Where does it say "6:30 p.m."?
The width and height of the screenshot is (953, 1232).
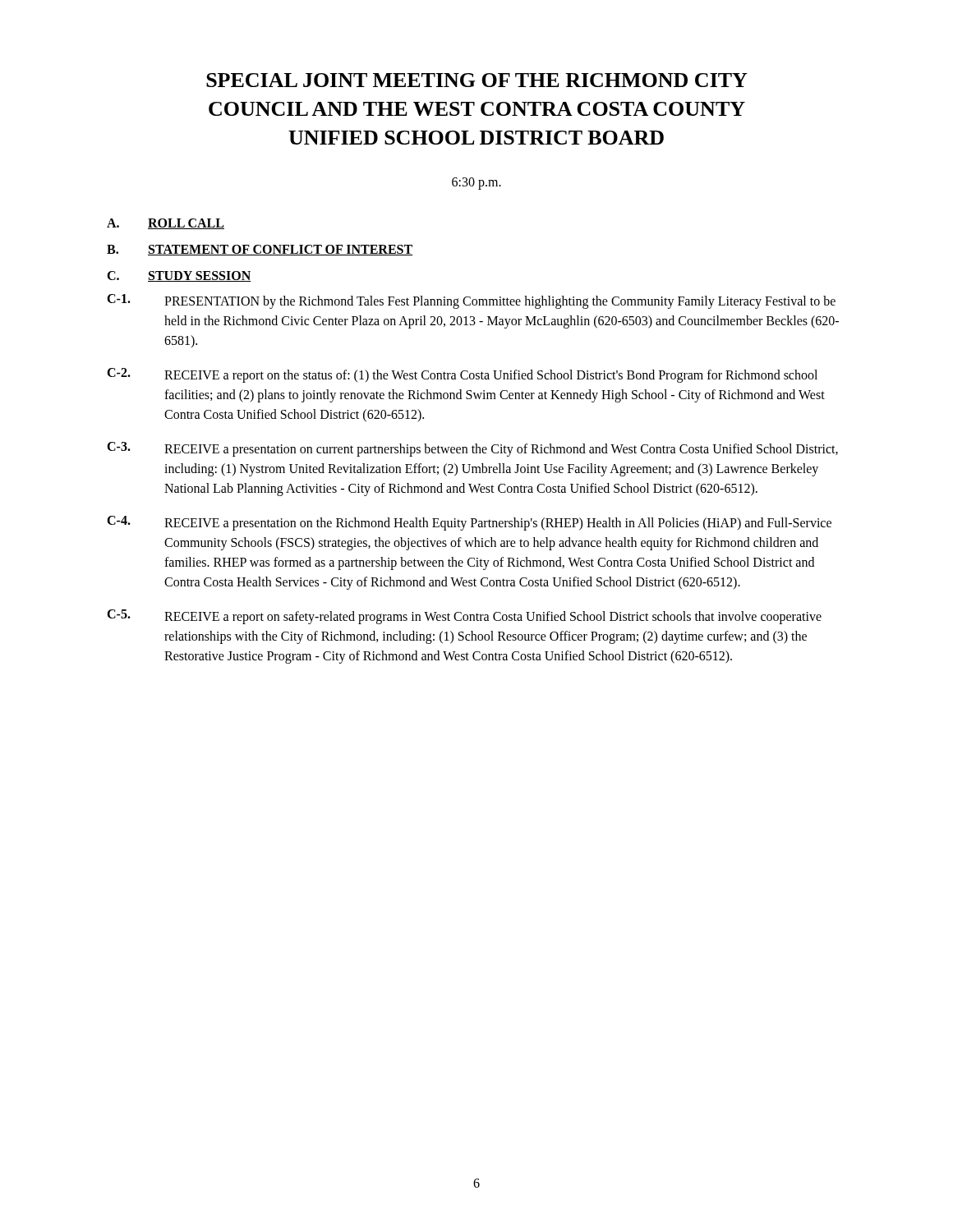tap(476, 182)
